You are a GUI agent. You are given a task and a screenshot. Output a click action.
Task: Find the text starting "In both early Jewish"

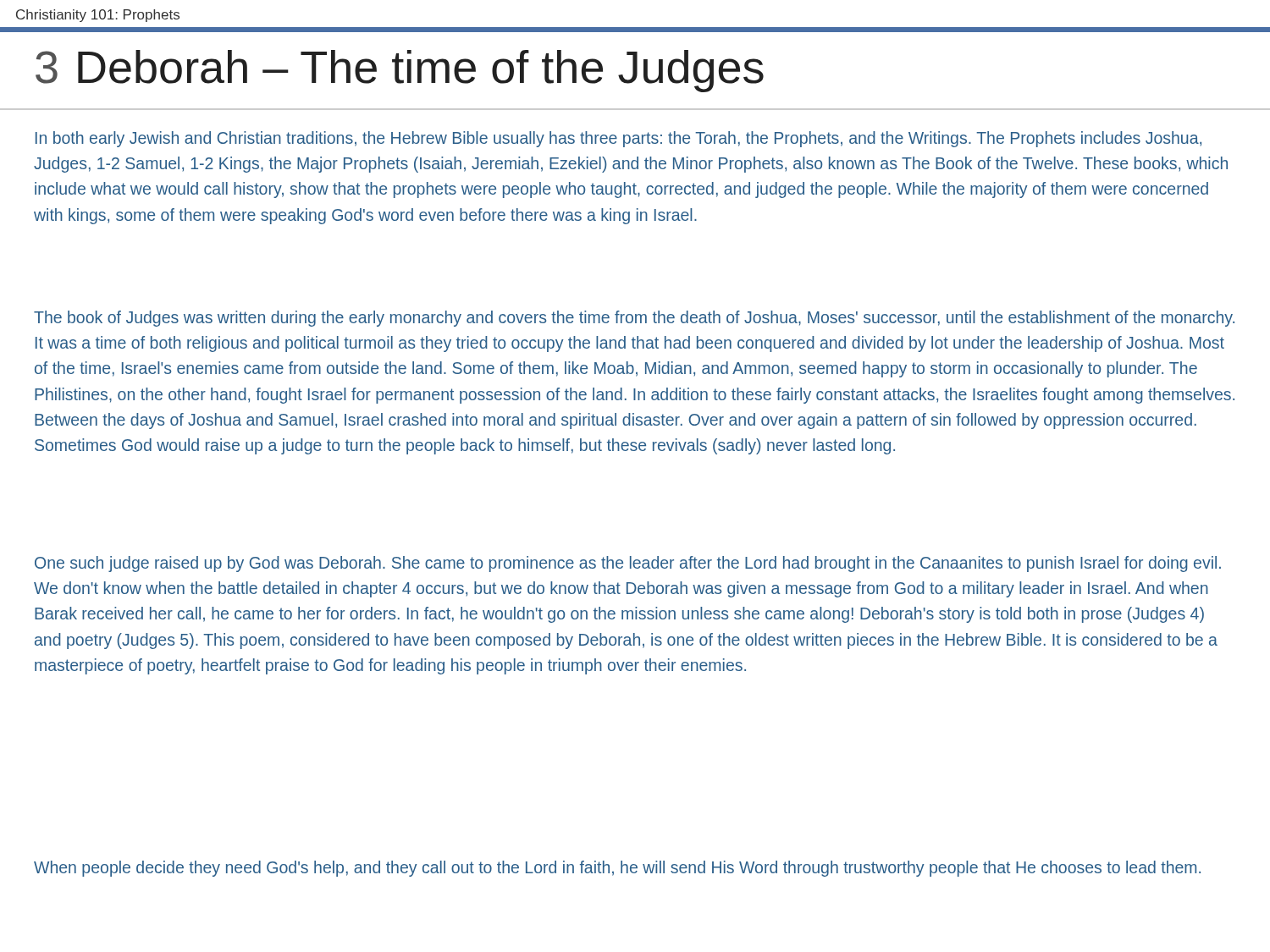(631, 176)
